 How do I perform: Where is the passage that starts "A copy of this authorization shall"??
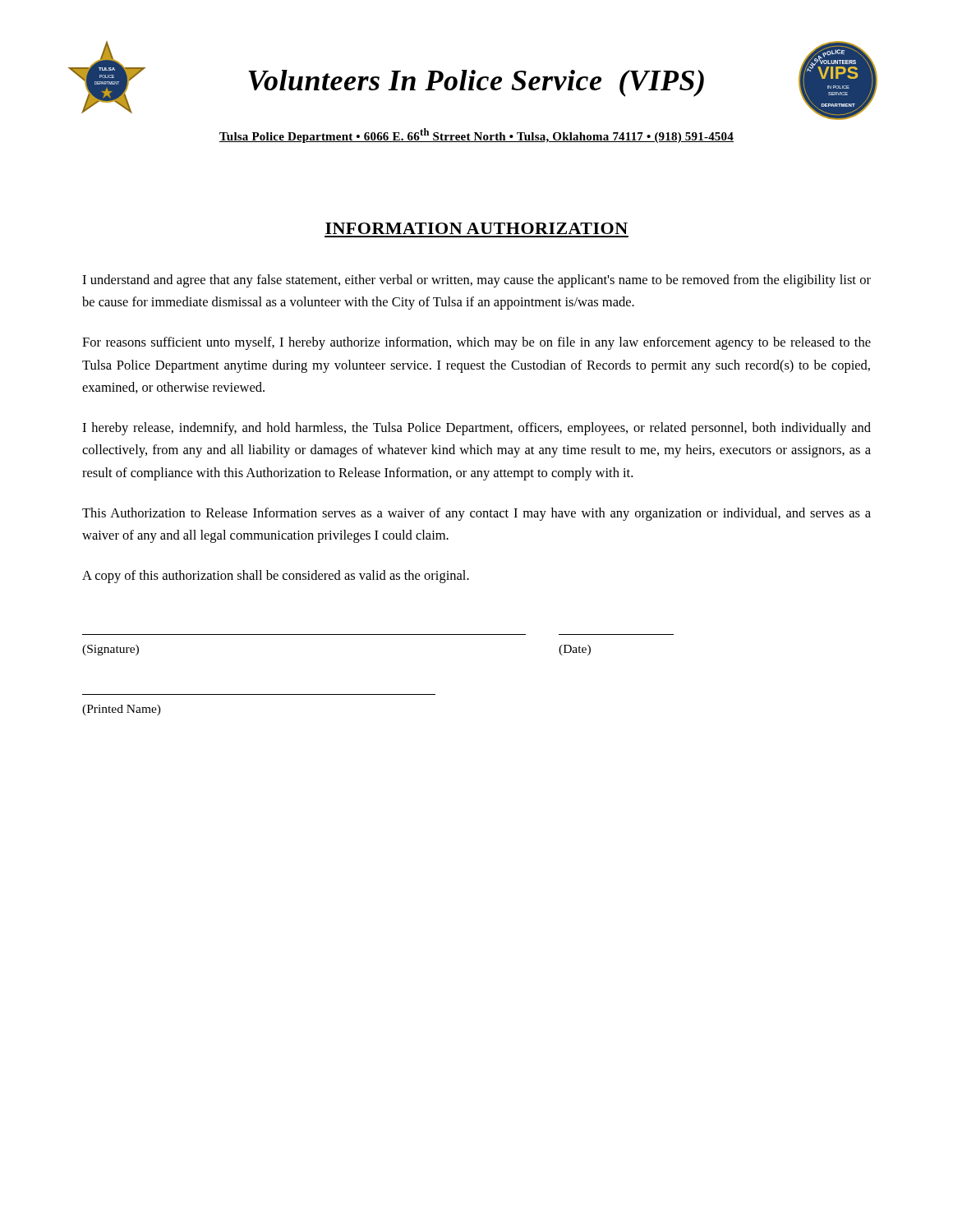(x=276, y=576)
